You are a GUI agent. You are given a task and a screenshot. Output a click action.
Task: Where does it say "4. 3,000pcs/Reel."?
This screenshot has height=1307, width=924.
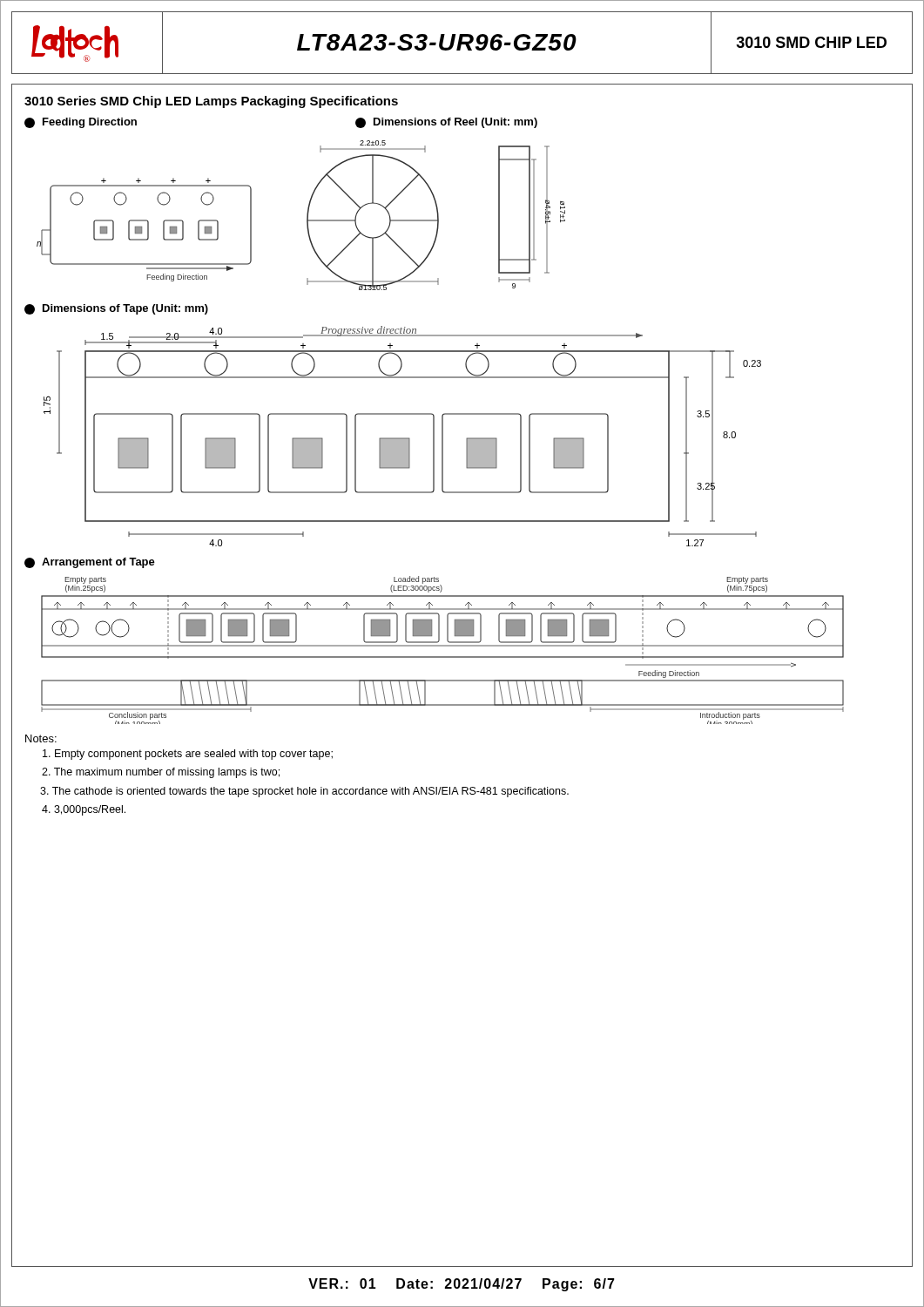pos(84,809)
